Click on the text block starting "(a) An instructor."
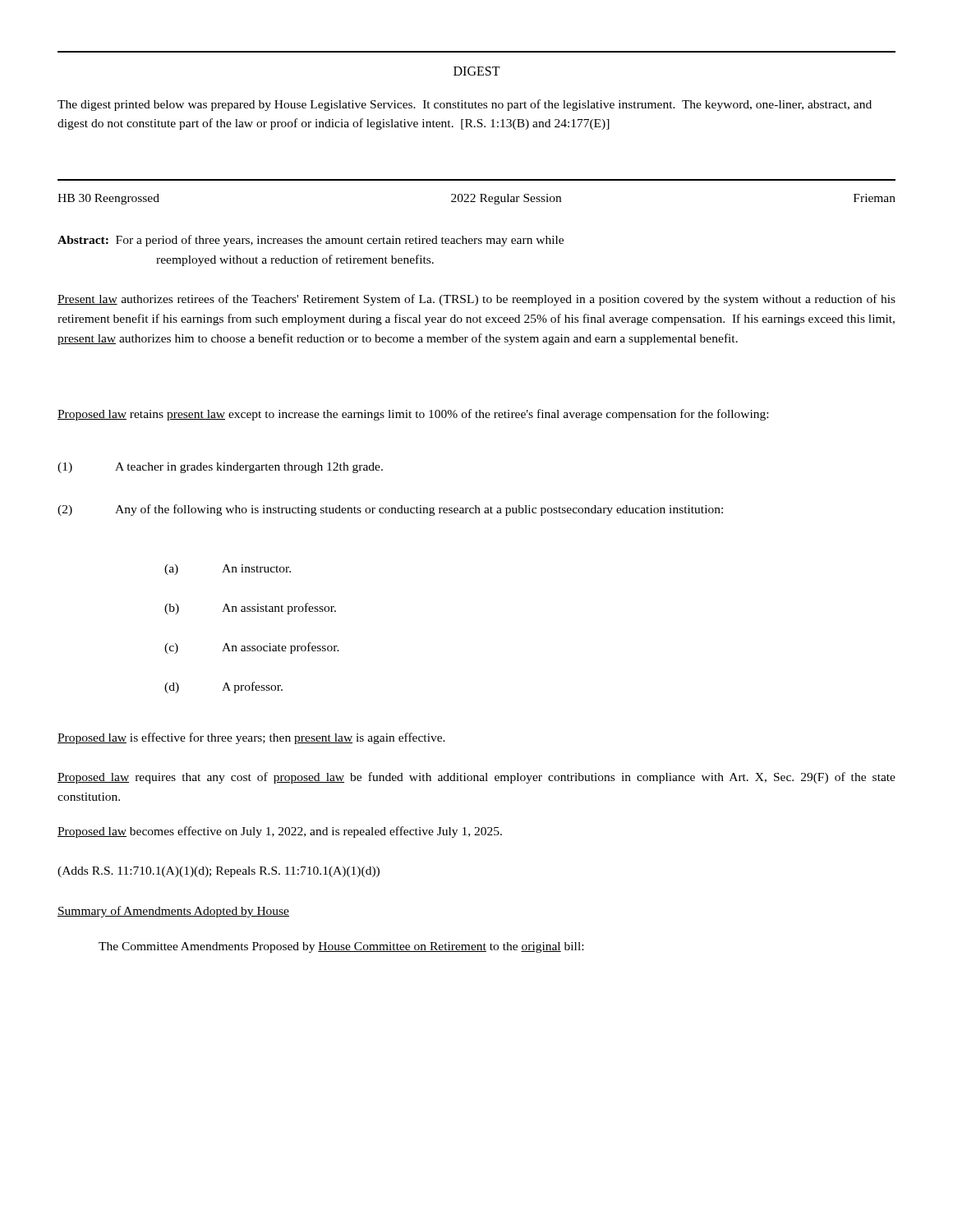Viewport: 953px width, 1232px height. click(228, 570)
